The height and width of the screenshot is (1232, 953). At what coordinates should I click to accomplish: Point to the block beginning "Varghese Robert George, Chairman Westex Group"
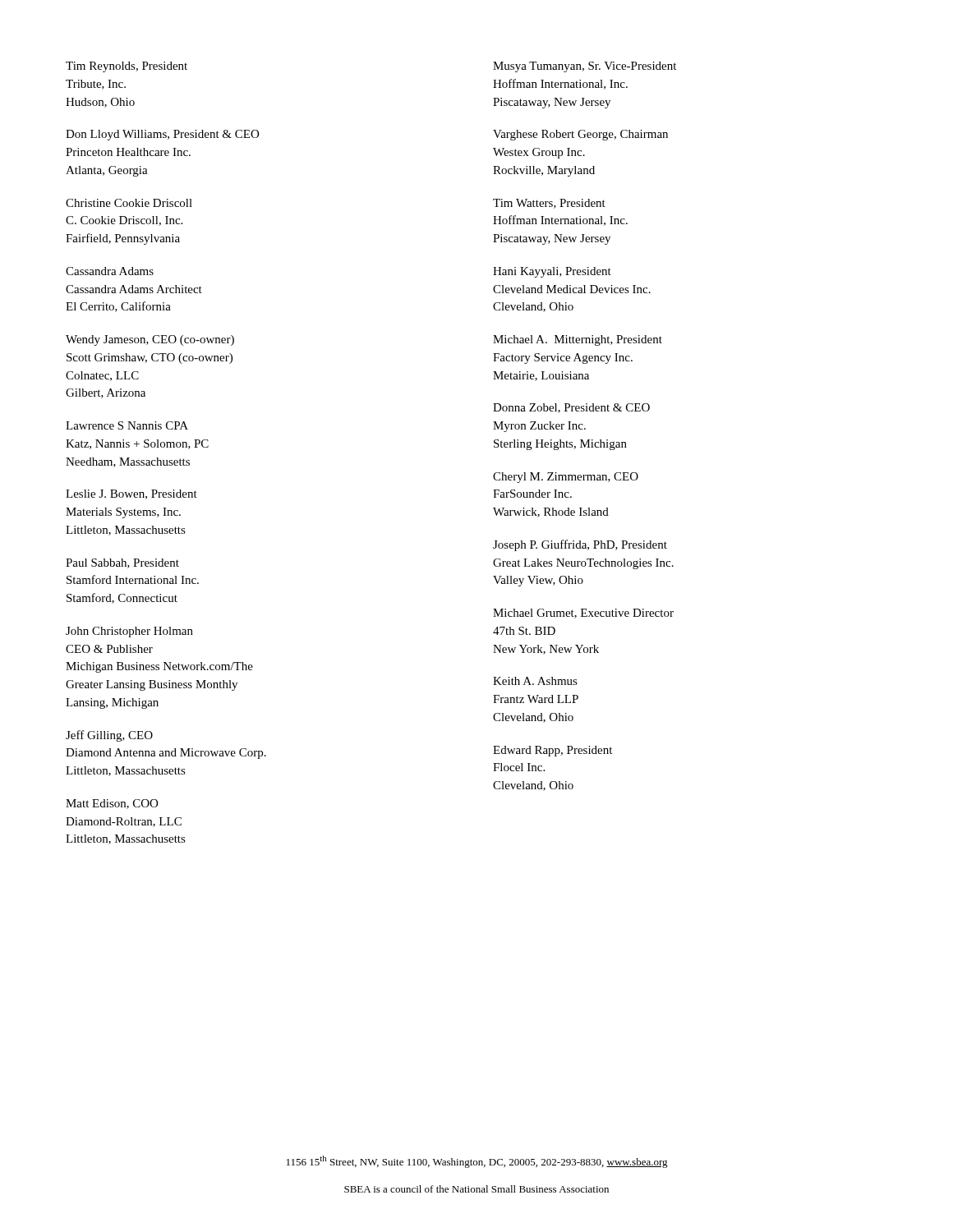coord(580,135)
